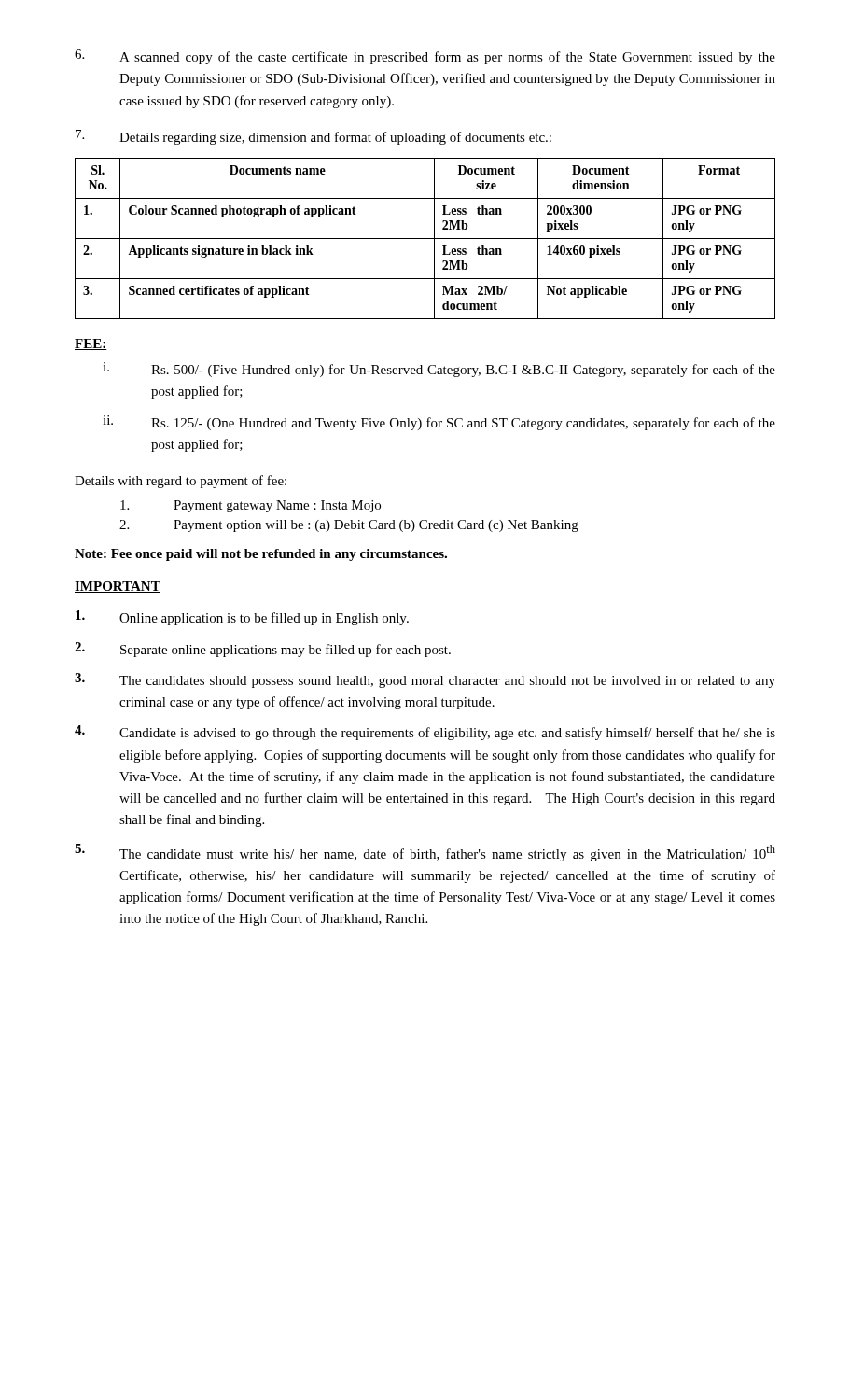Click on the text block containing "Note: Fee once paid will not be refunded"

tap(261, 554)
